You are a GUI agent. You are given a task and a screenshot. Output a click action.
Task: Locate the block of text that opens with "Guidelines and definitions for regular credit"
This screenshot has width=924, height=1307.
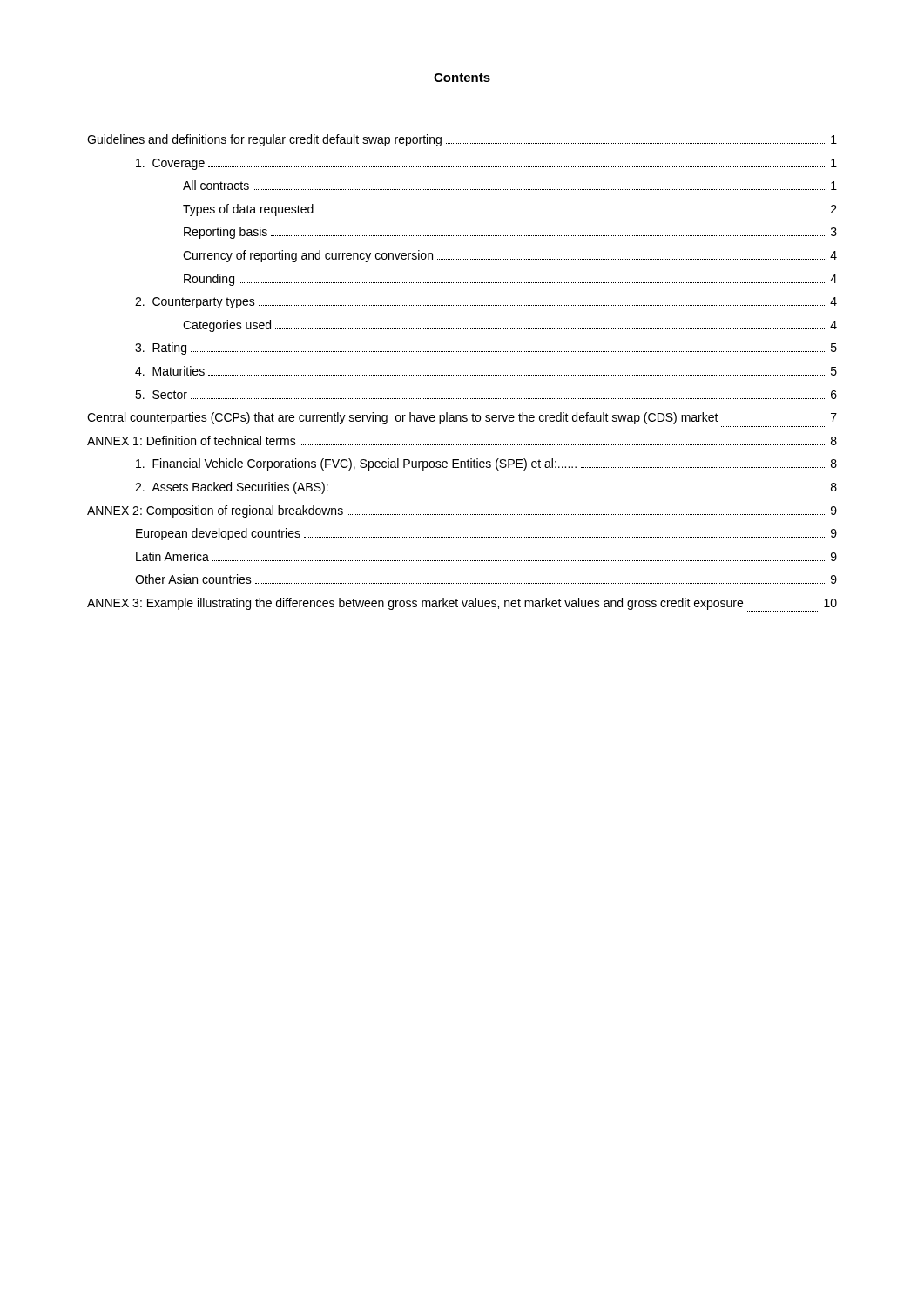click(x=462, y=140)
